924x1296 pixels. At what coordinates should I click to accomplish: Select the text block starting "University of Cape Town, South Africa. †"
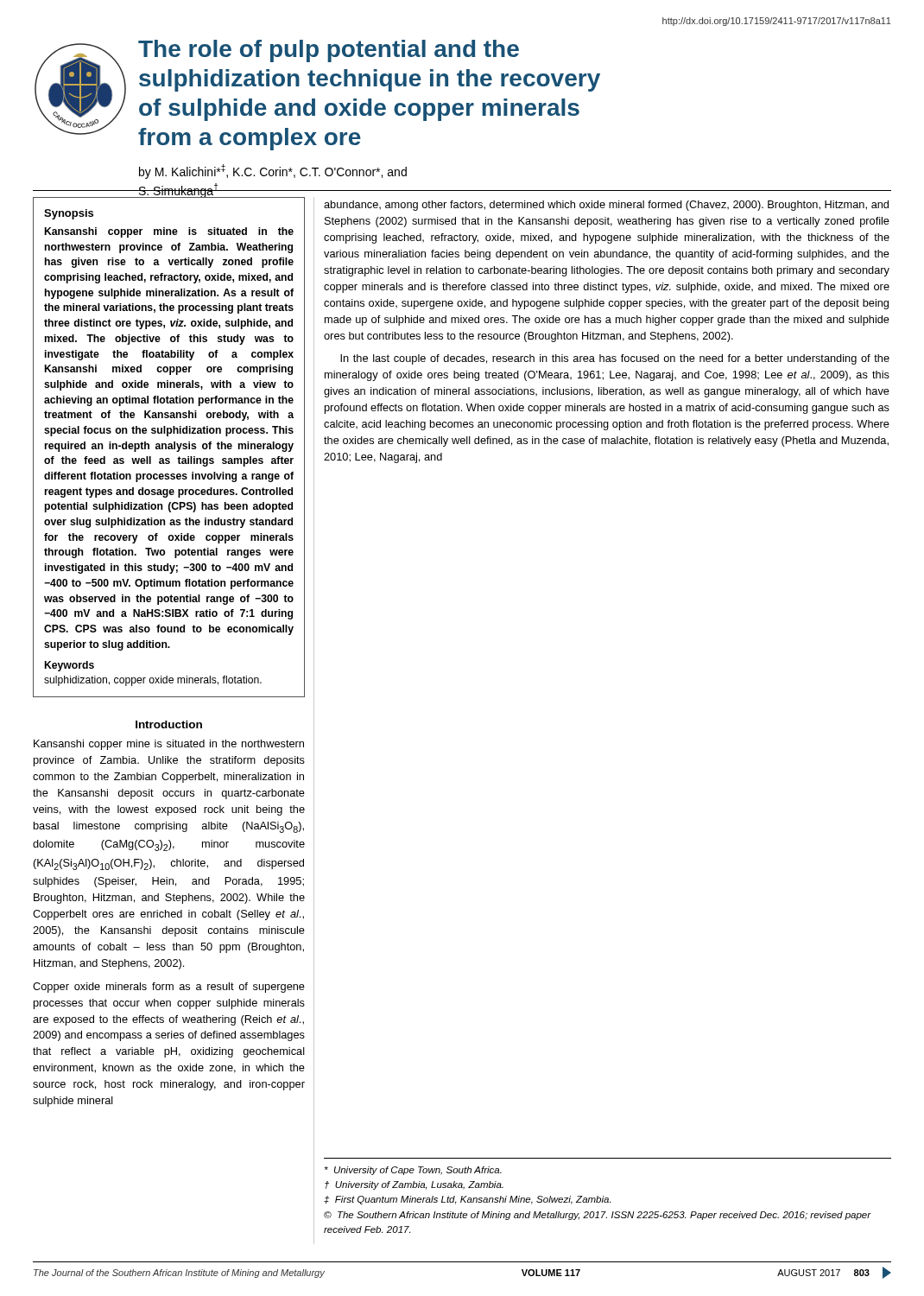(608, 1200)
